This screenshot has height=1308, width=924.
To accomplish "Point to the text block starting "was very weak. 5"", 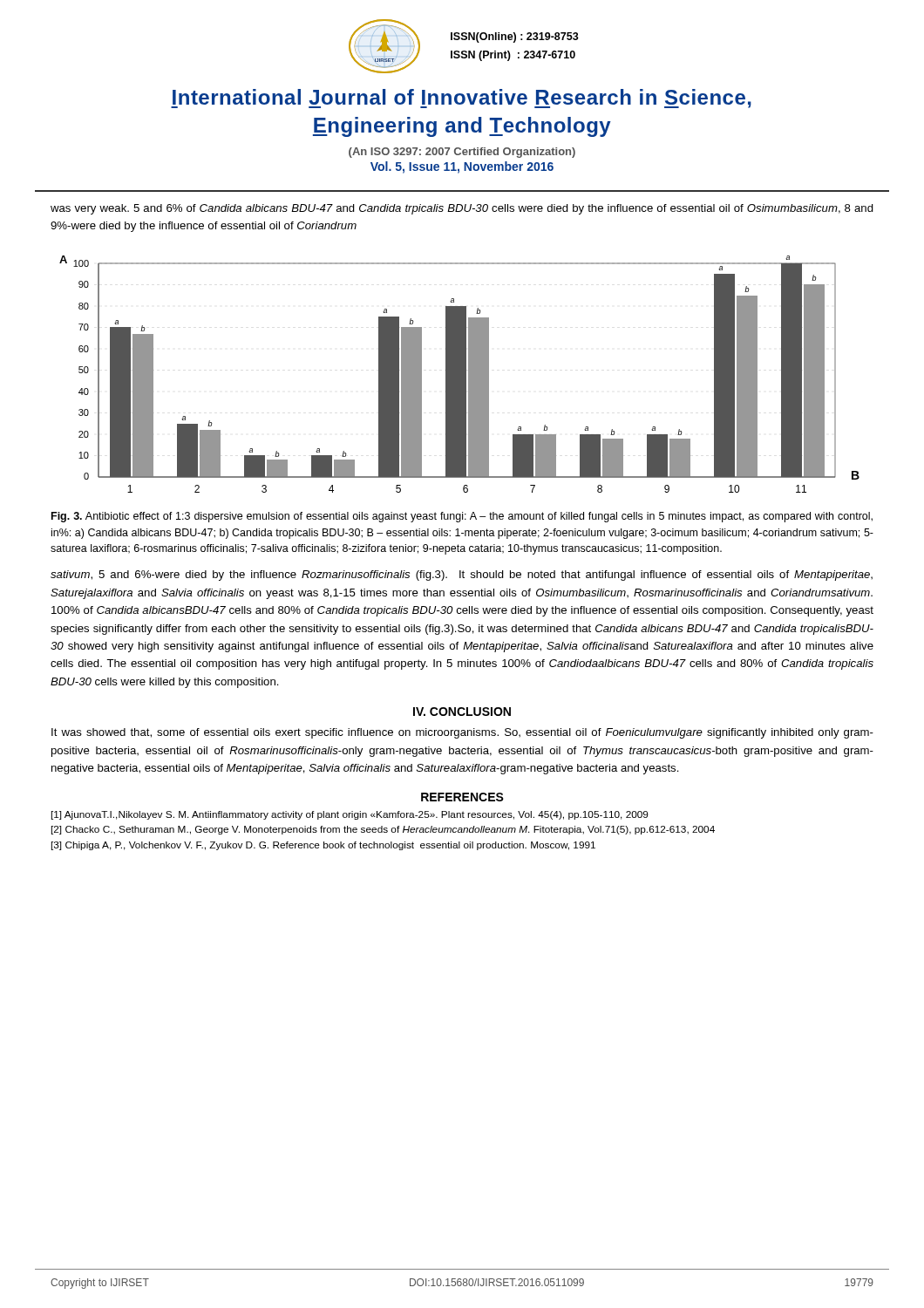I will pyautogui.click(x=462, y=217).
